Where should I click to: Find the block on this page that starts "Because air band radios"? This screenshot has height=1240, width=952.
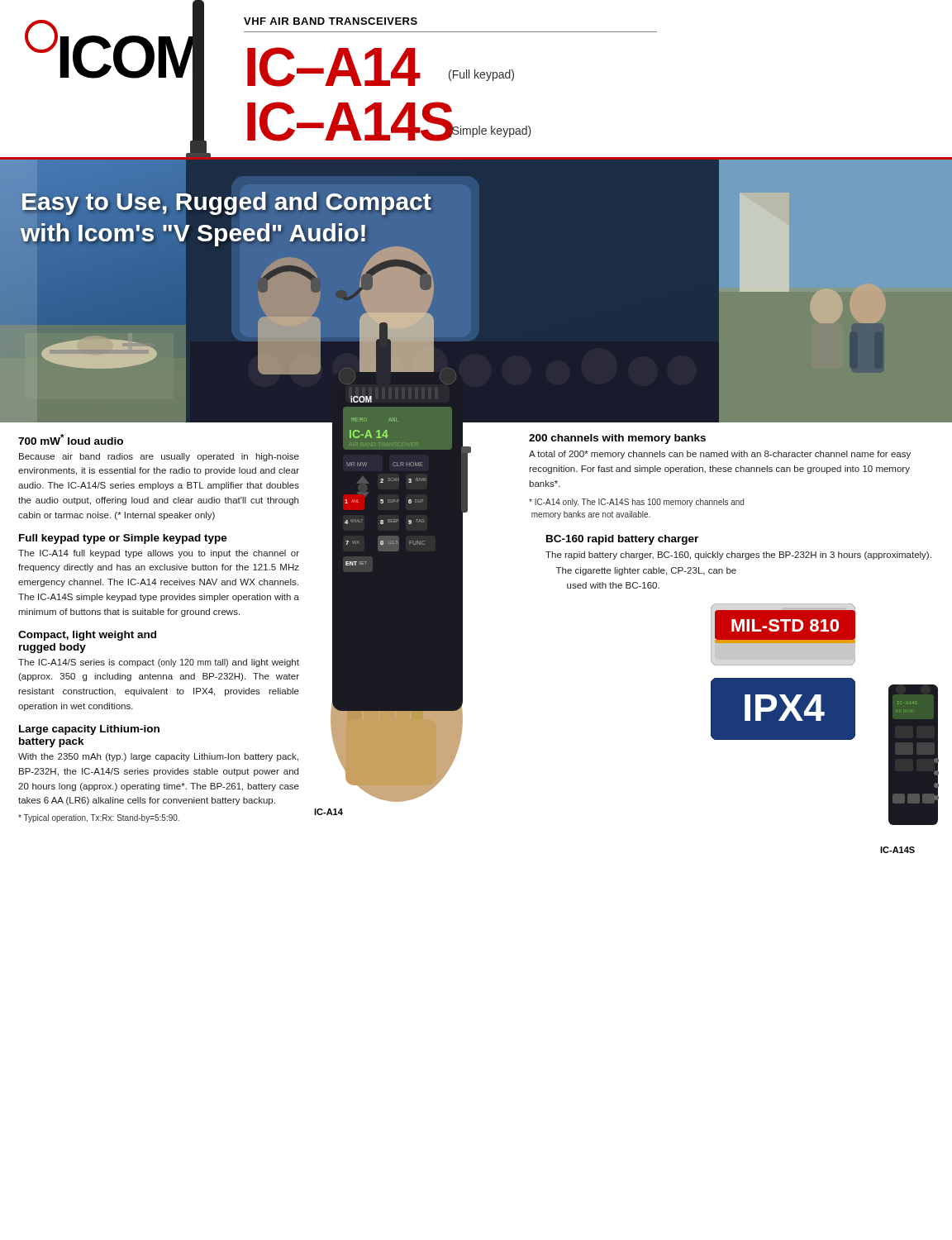159,485
